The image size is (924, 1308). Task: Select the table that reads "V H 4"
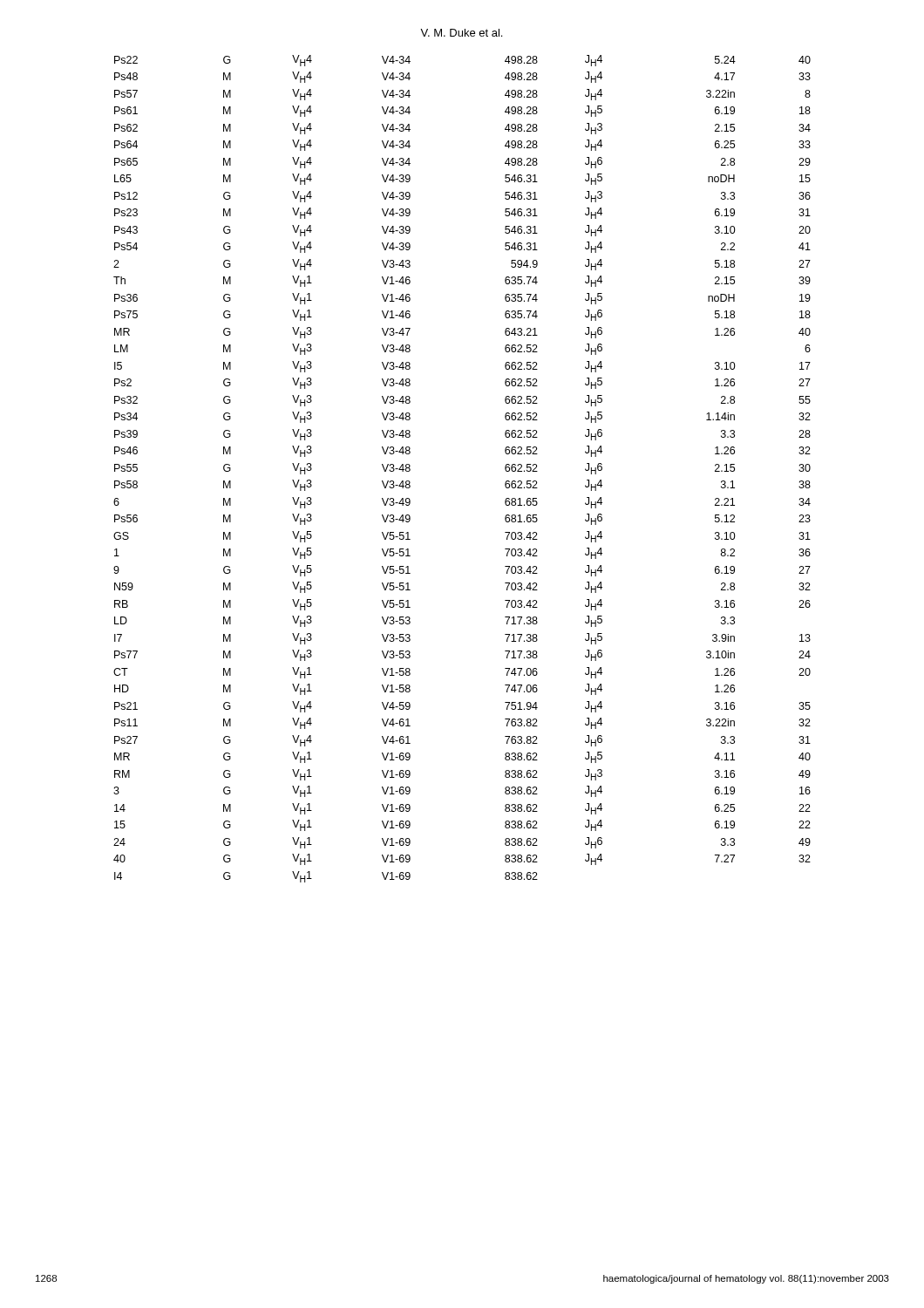pyautogui.click(x=462, y=468)
